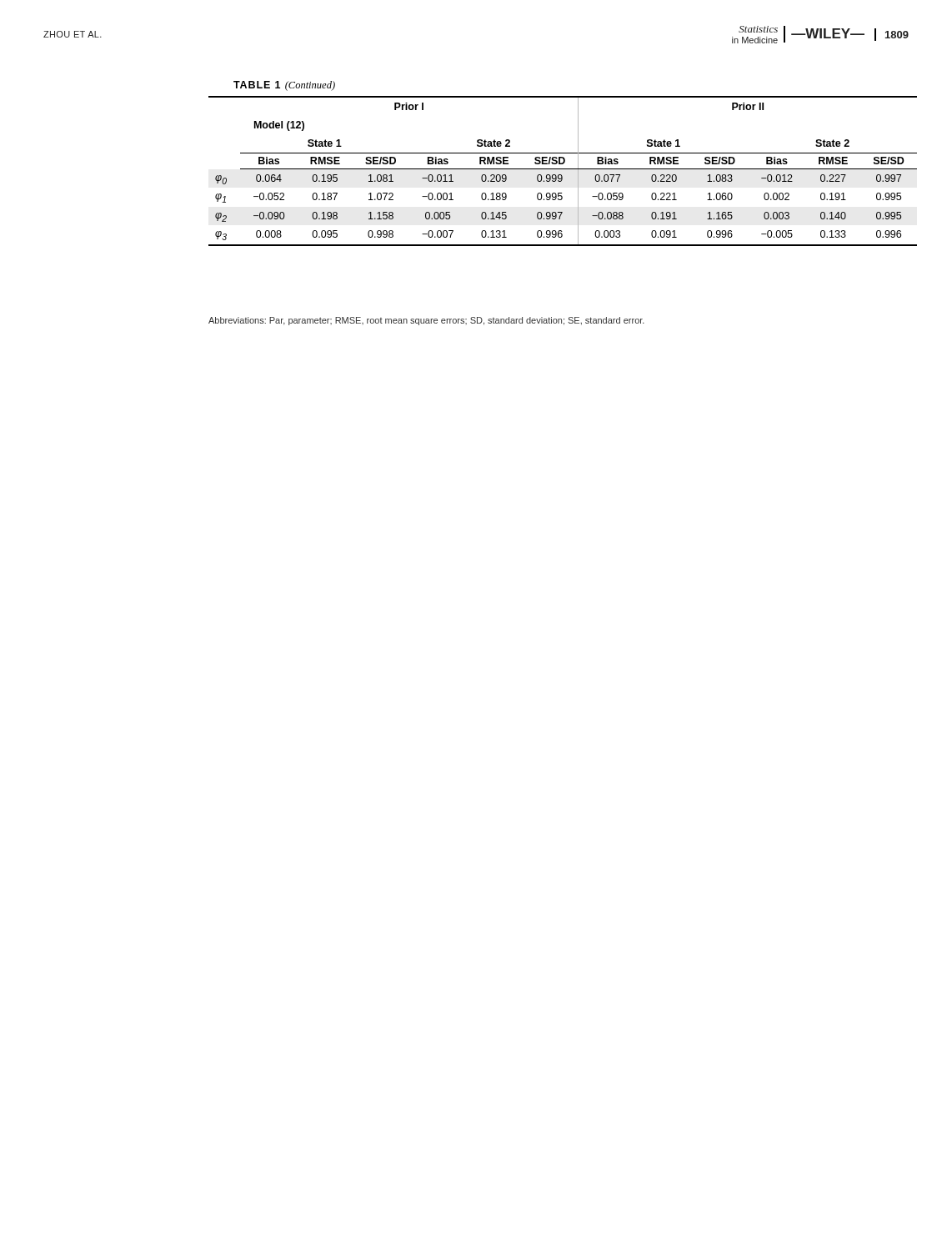
Task: Click the passage that begins "Abbreviations: Par, parameter;"
Action: tap(427, 320)
